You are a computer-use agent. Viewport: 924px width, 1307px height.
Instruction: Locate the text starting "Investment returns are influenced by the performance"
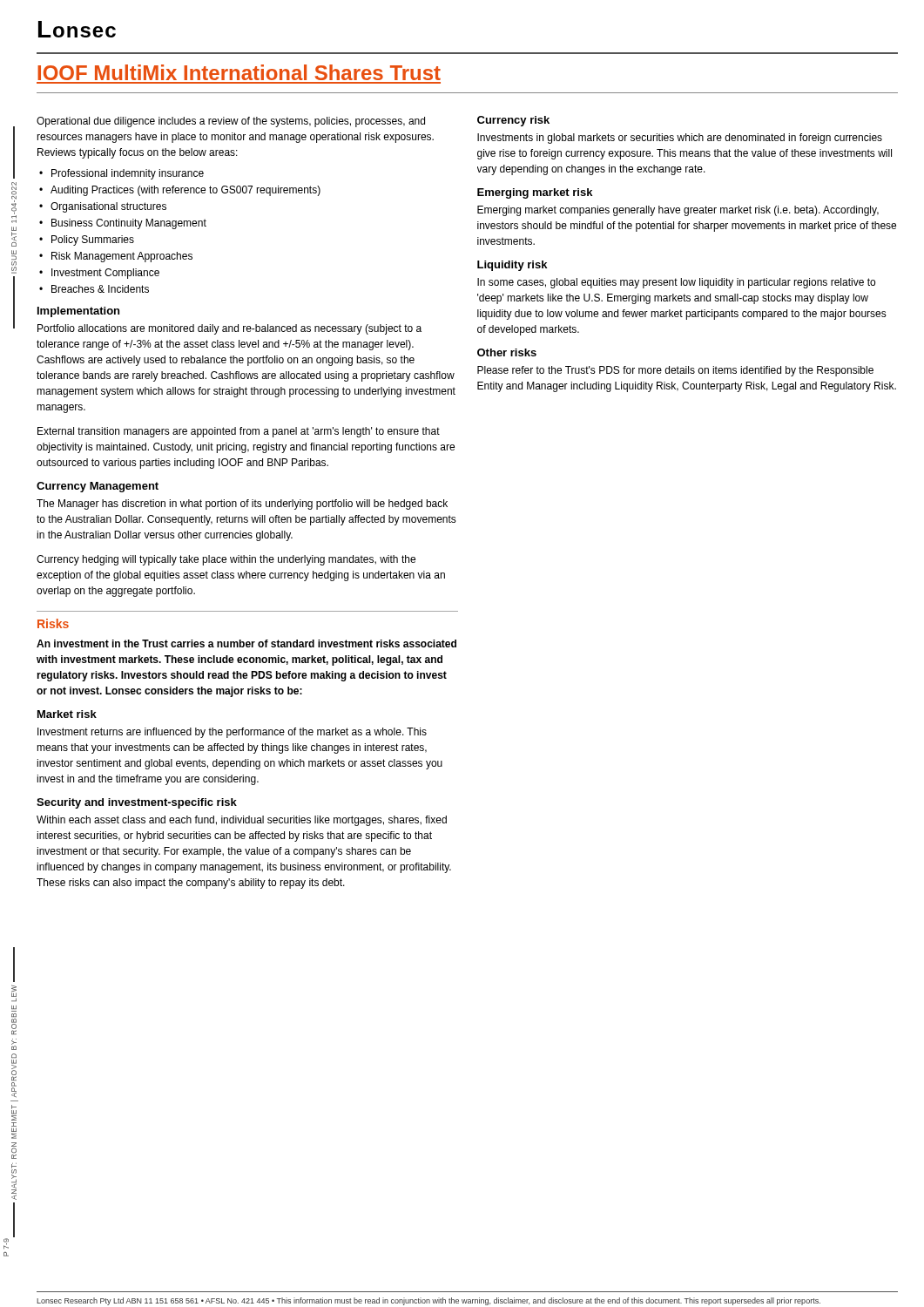[x=240, y=755]
